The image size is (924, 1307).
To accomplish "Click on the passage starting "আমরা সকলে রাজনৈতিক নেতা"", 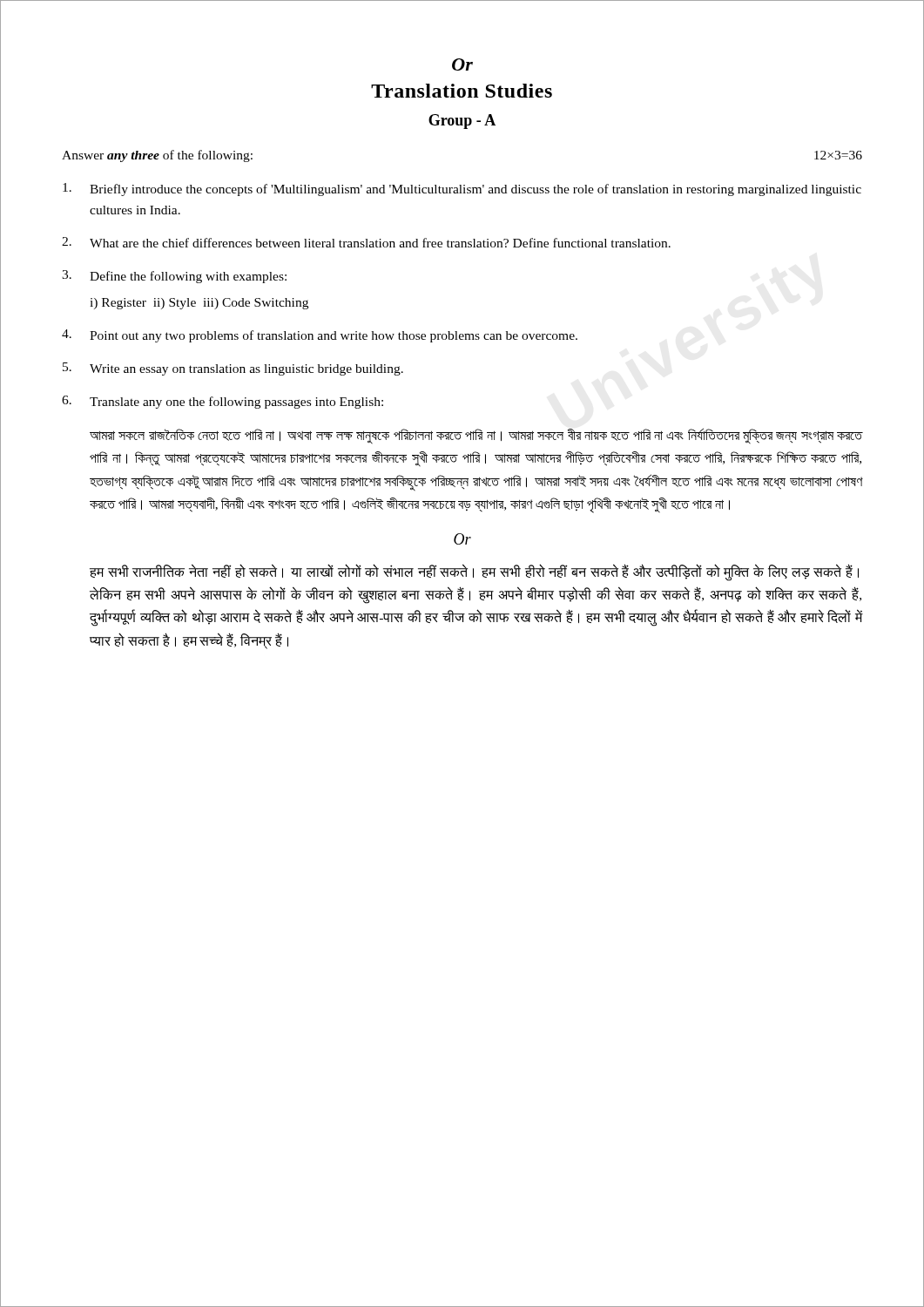I will point(476,470).
